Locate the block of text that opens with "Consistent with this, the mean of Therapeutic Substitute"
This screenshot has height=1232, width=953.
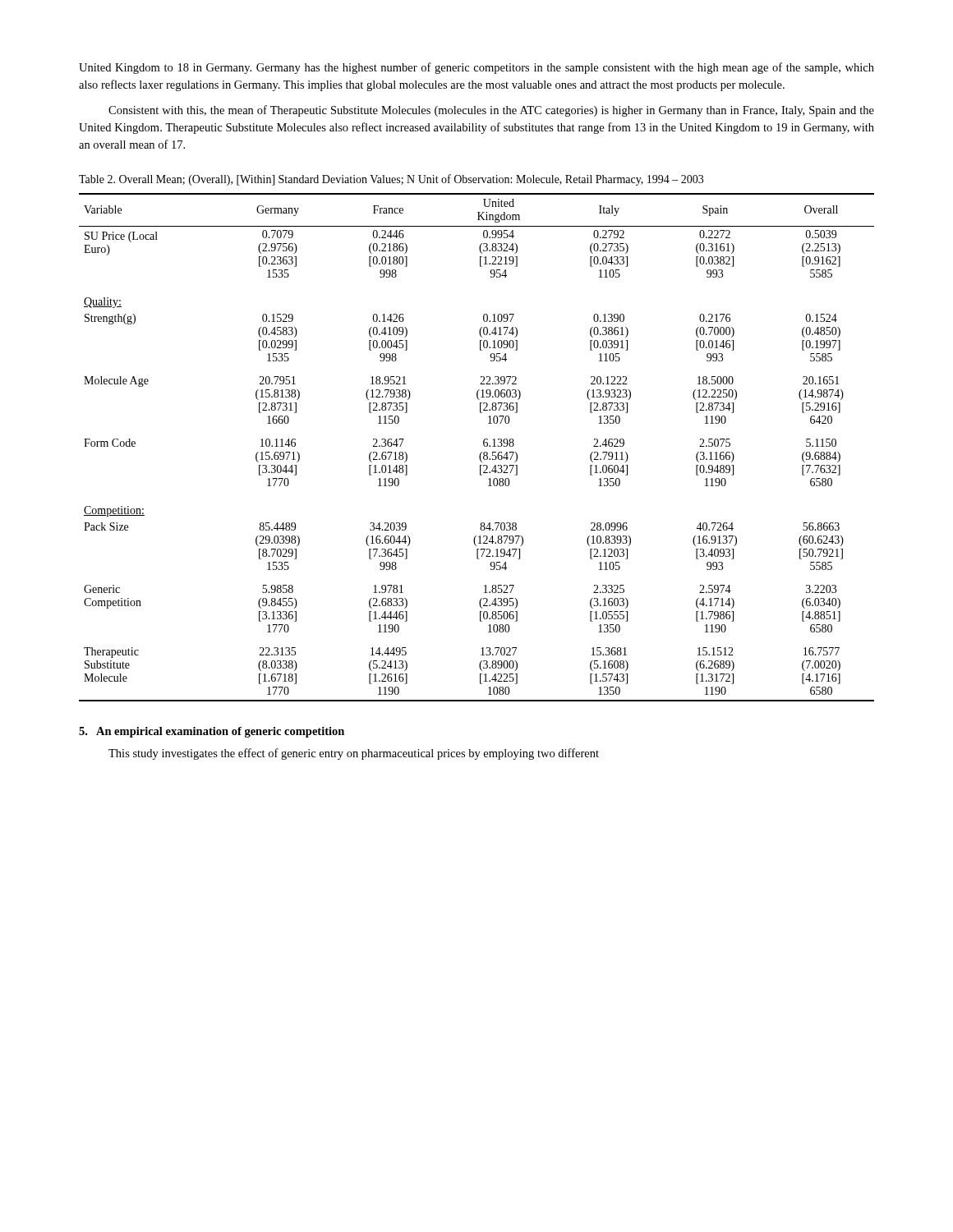click(476, 127)
